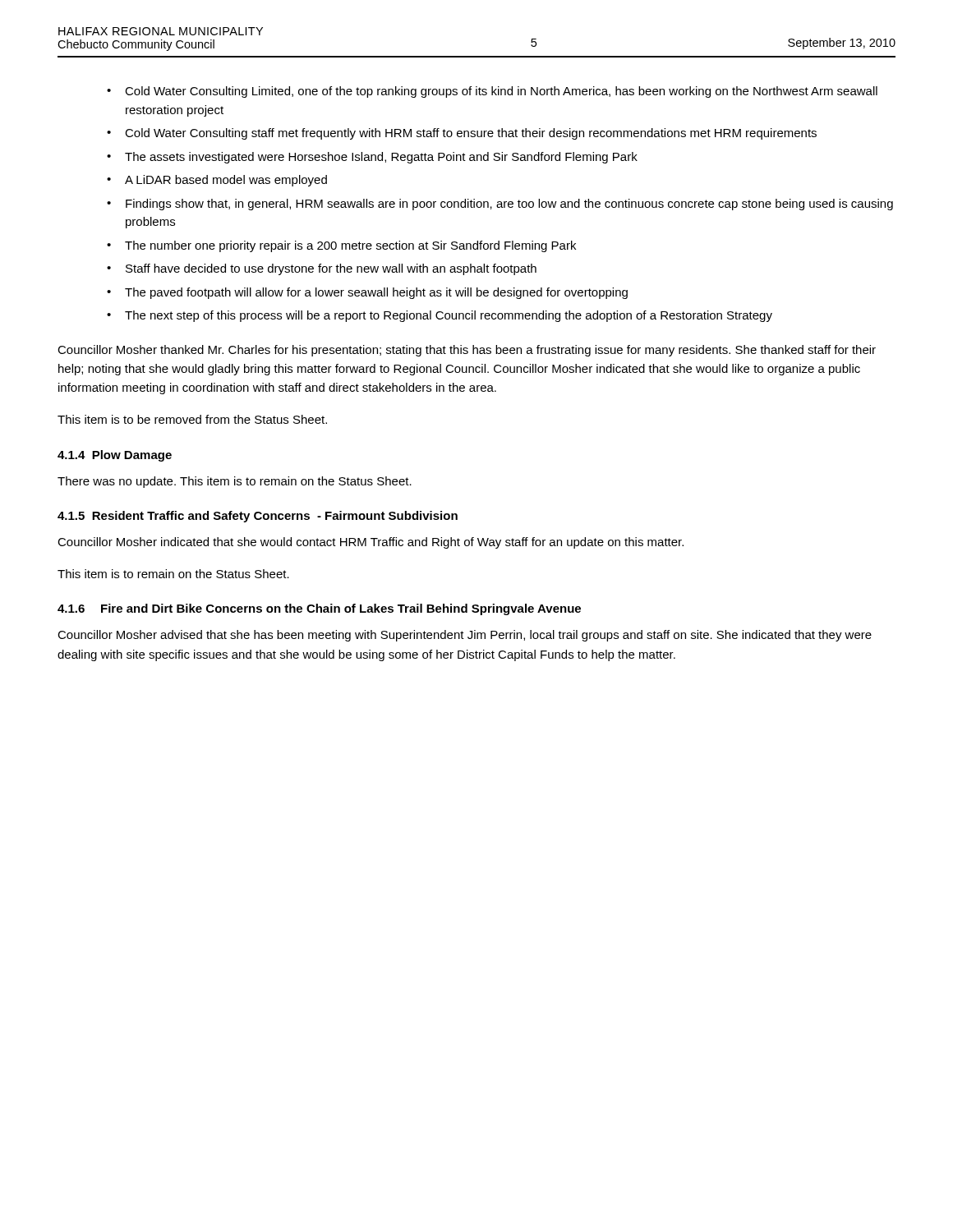Point to the text block starting "This item is to be removed from"
The image size is (953, 1232).
tap(193, 419)
